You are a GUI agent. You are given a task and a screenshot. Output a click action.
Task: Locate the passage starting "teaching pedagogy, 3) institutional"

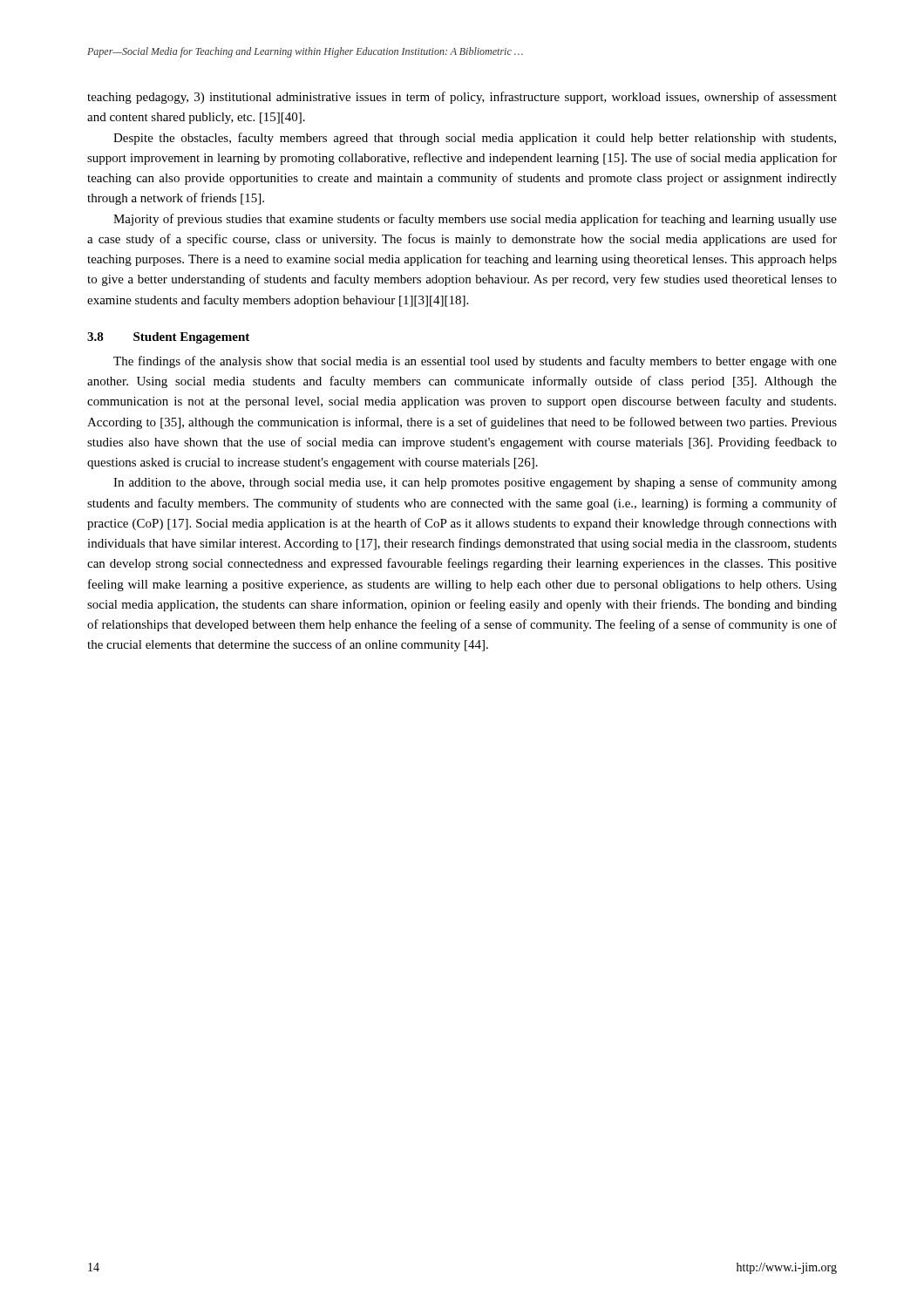[x=462, y=98]
